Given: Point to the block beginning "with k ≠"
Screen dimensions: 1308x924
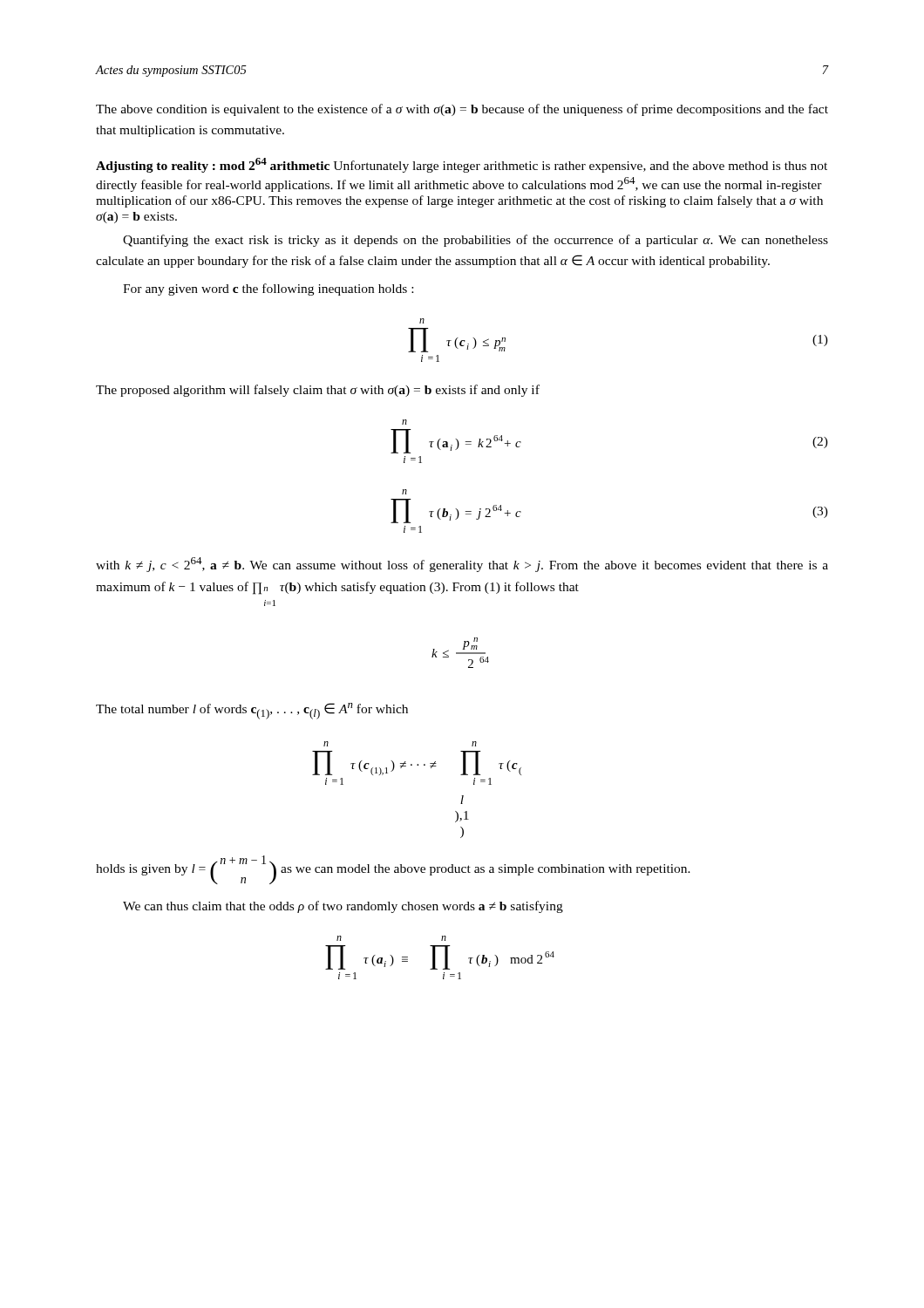Looking at the screenshot, I should click(462, 581).
